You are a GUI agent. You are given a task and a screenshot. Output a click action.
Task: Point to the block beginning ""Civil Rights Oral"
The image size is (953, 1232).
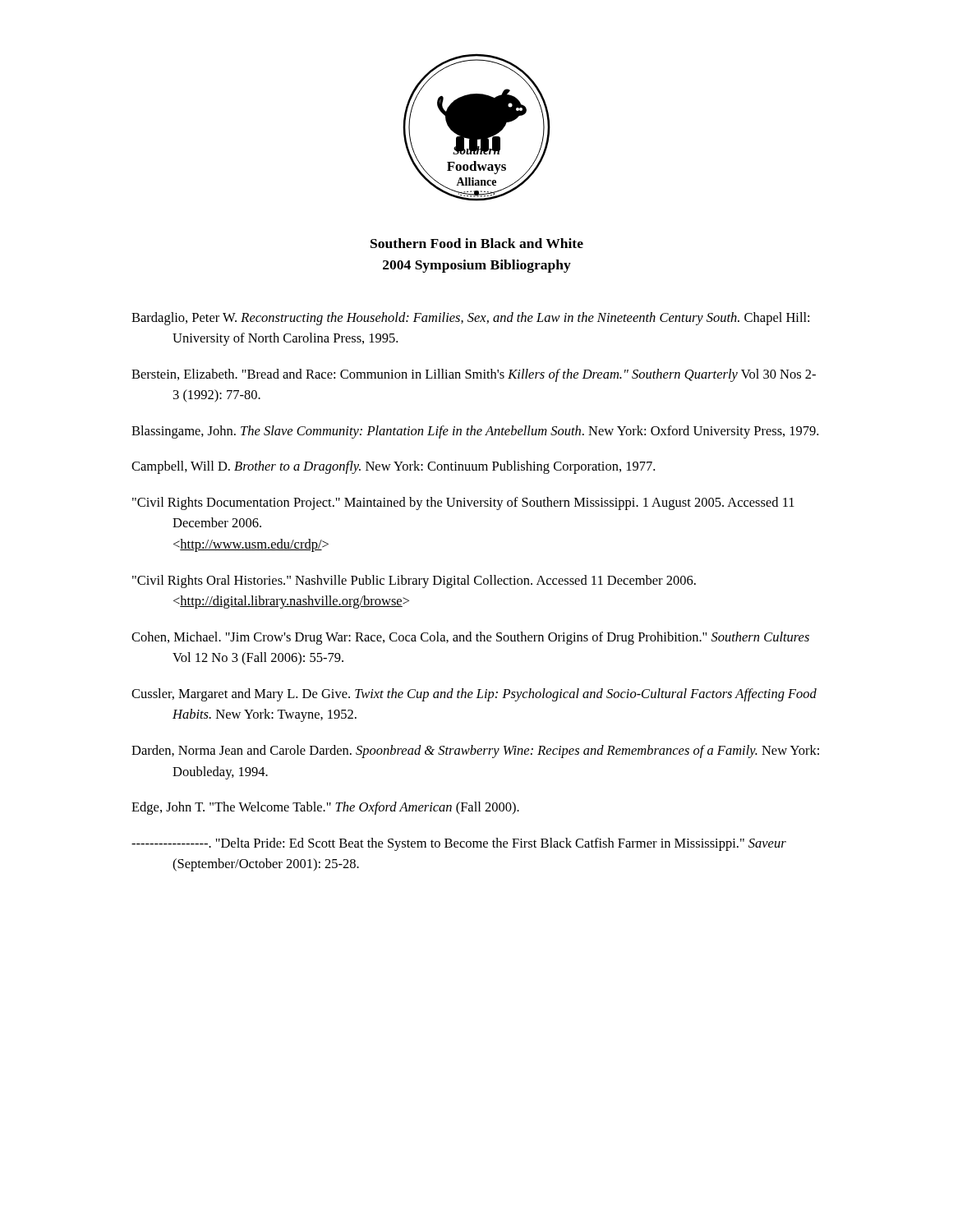(414, 590)
